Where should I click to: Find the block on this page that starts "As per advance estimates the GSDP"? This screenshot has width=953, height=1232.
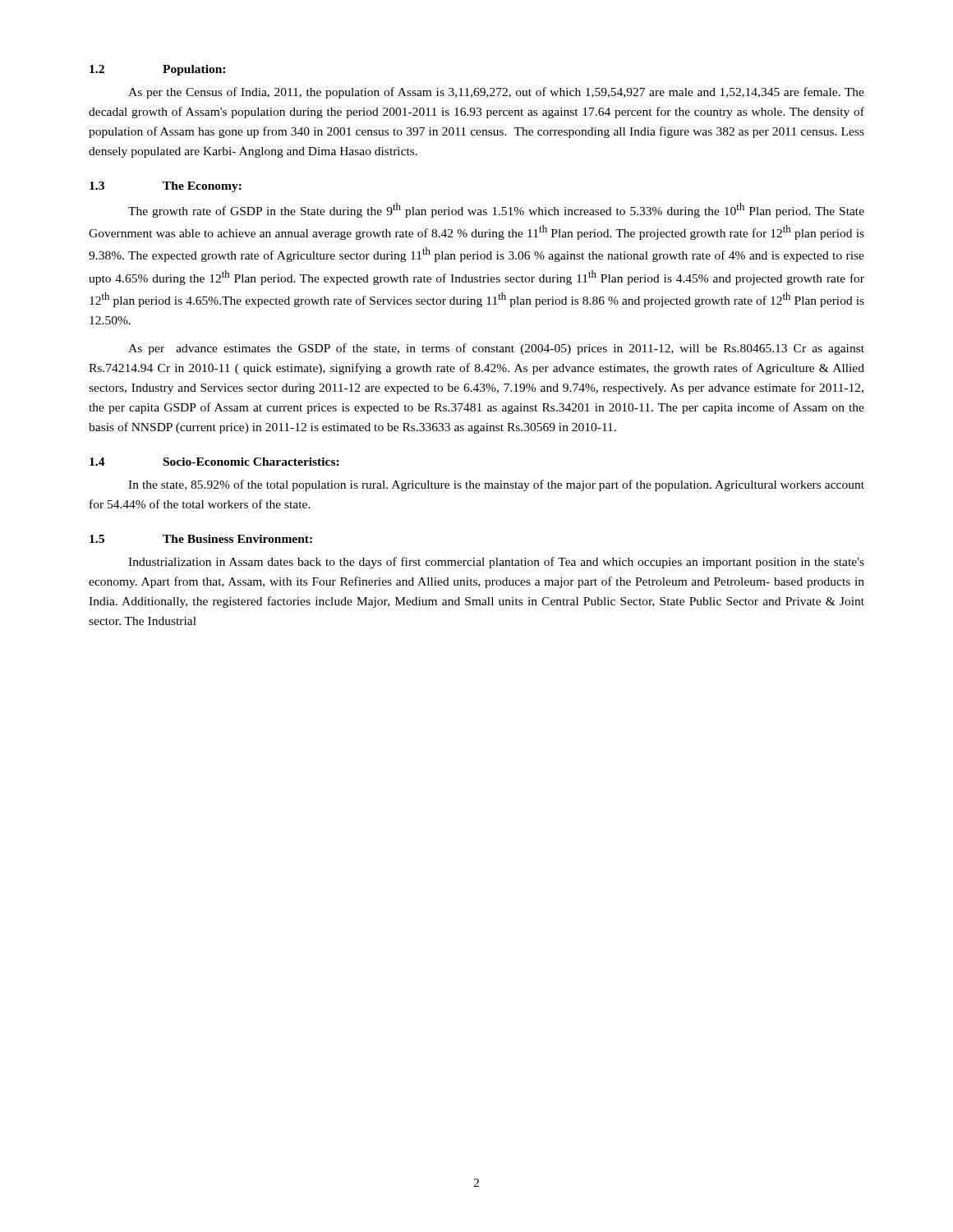pyautogui.click(x=476, y=387)
